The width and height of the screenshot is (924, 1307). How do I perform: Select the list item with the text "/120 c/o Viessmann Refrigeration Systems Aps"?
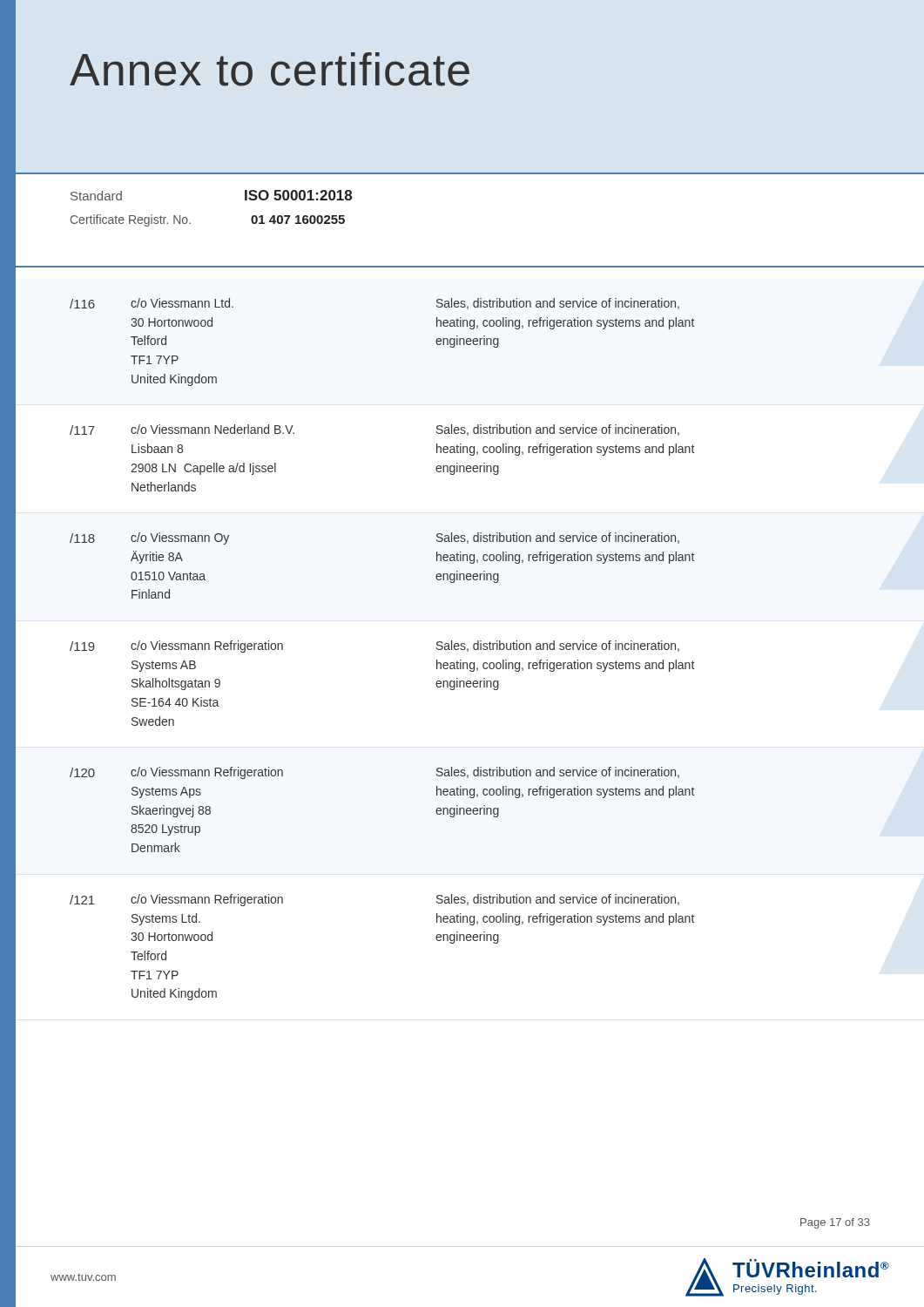(x=497, y=803)
